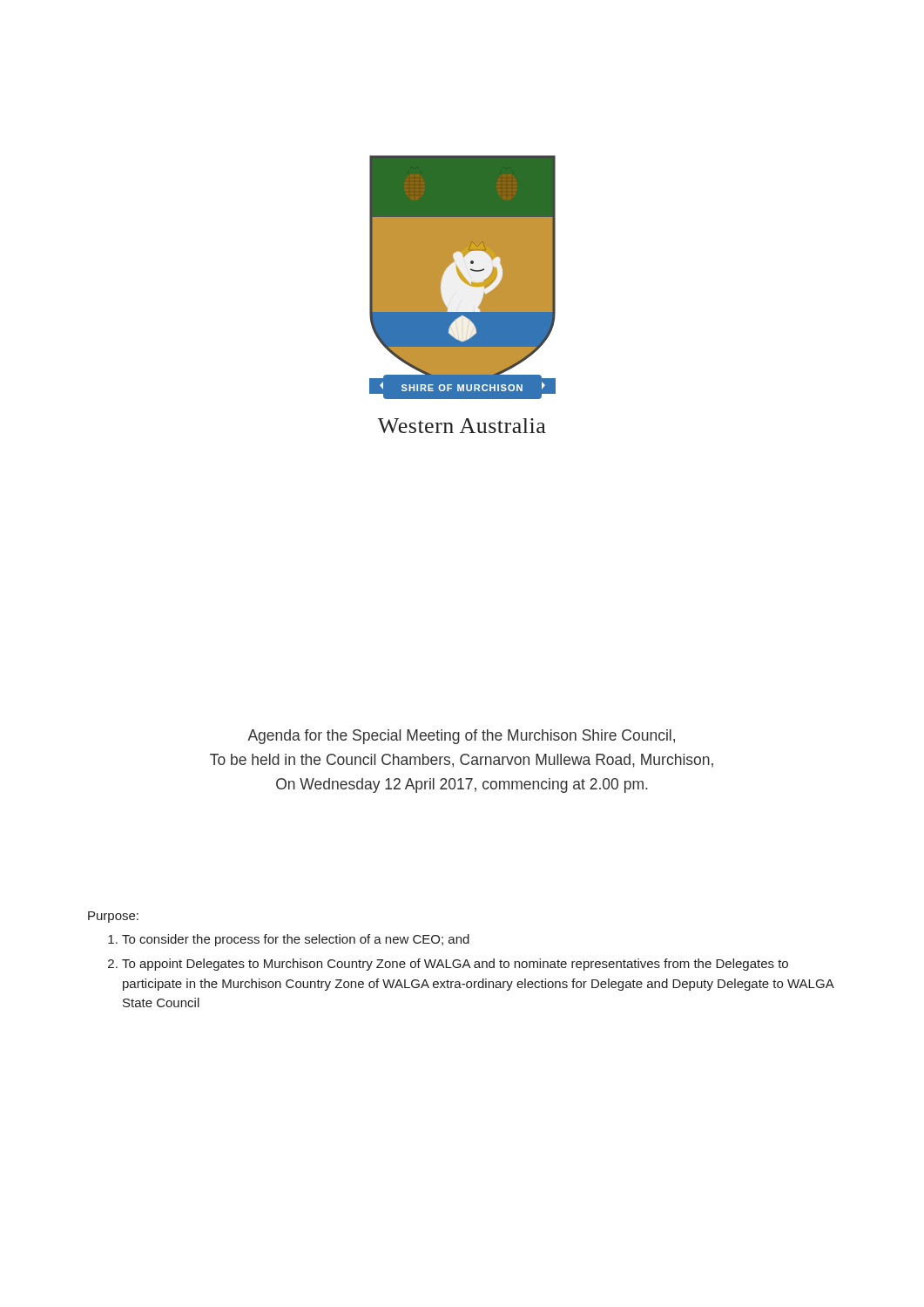Image resolution: width=924 pixels, height=1307 pixels.
Task: Locate the text block with the text "Agenda for the Special"
Action: coord(462,760)
